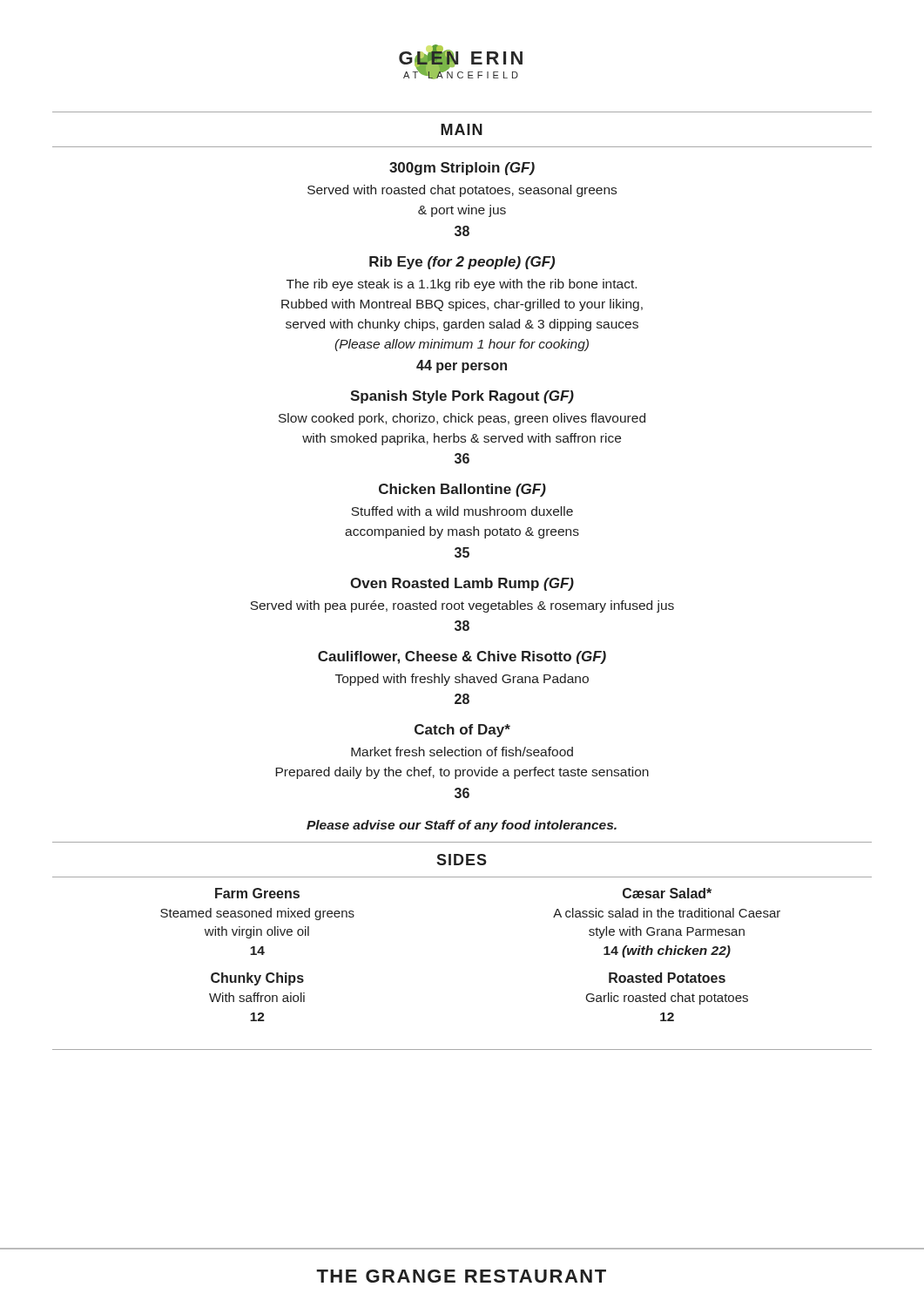The image size is (924, 1307).
Task: Locate the block of text that opens with "Roasted Potatoes Garlic roasted chat"
Action: tap(667, 998)
